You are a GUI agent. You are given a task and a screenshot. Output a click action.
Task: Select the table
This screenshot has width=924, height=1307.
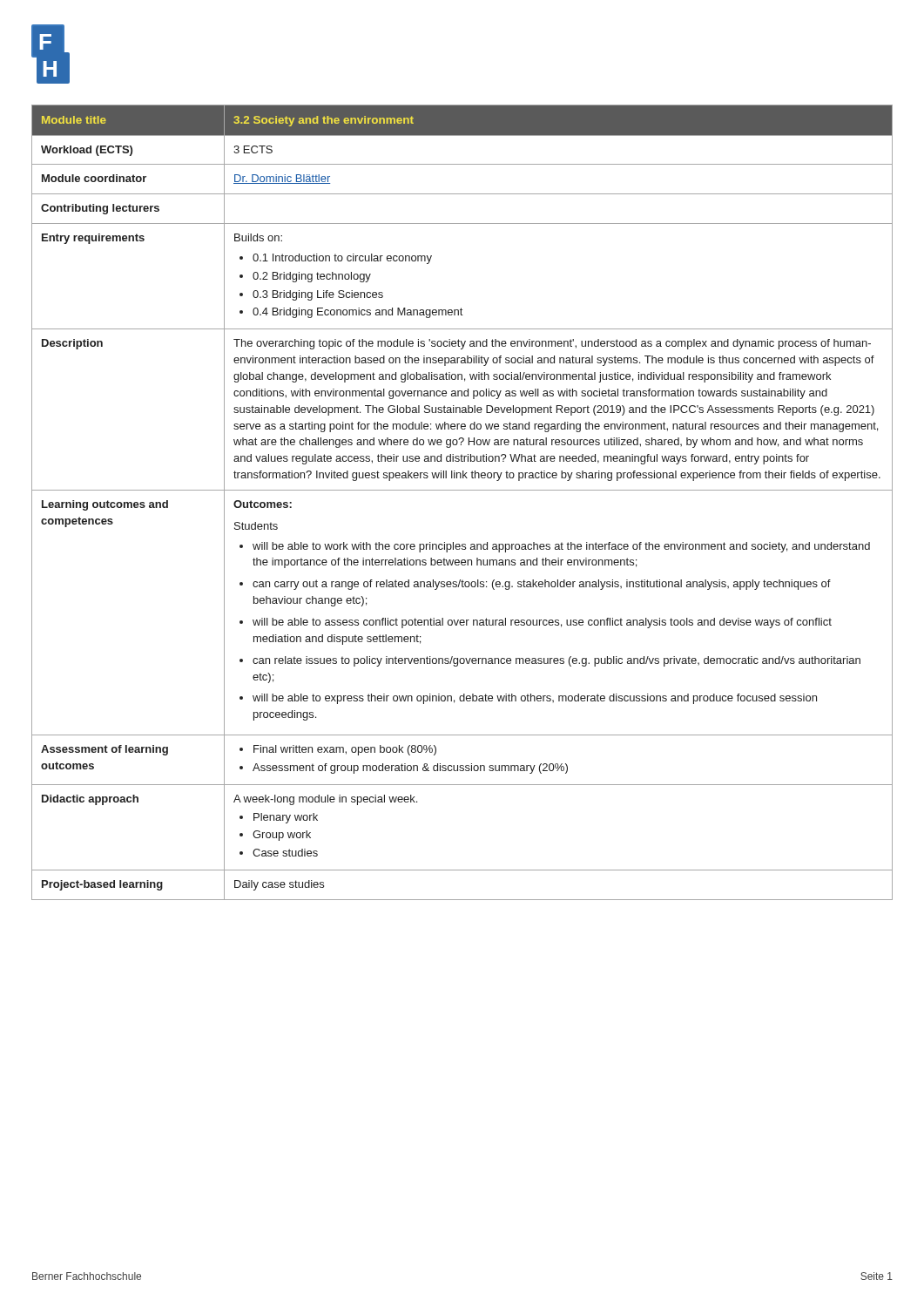[462, 502]
